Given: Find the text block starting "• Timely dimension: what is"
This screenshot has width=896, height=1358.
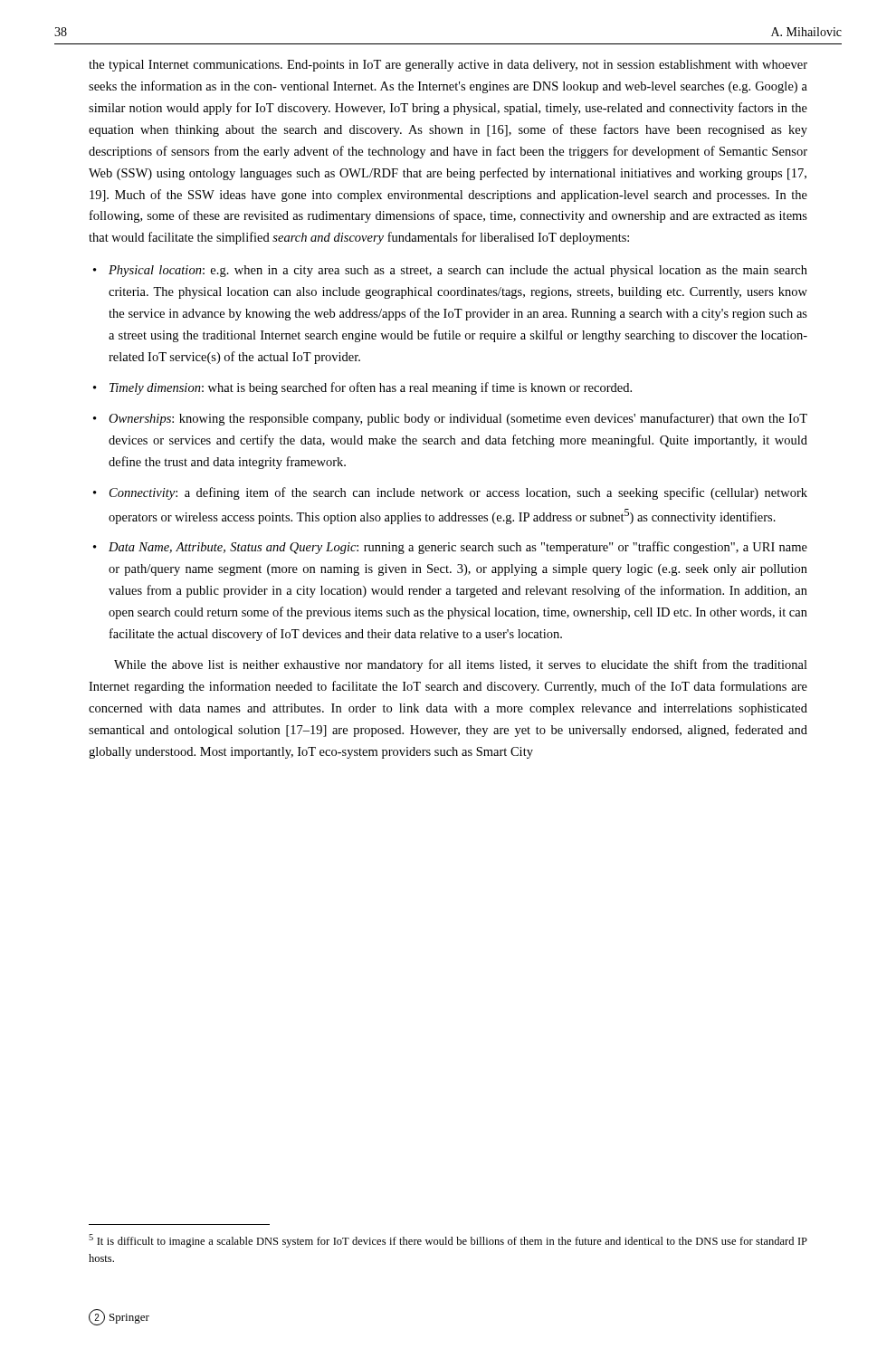Looking at the screenshot, I should point(362,388).
